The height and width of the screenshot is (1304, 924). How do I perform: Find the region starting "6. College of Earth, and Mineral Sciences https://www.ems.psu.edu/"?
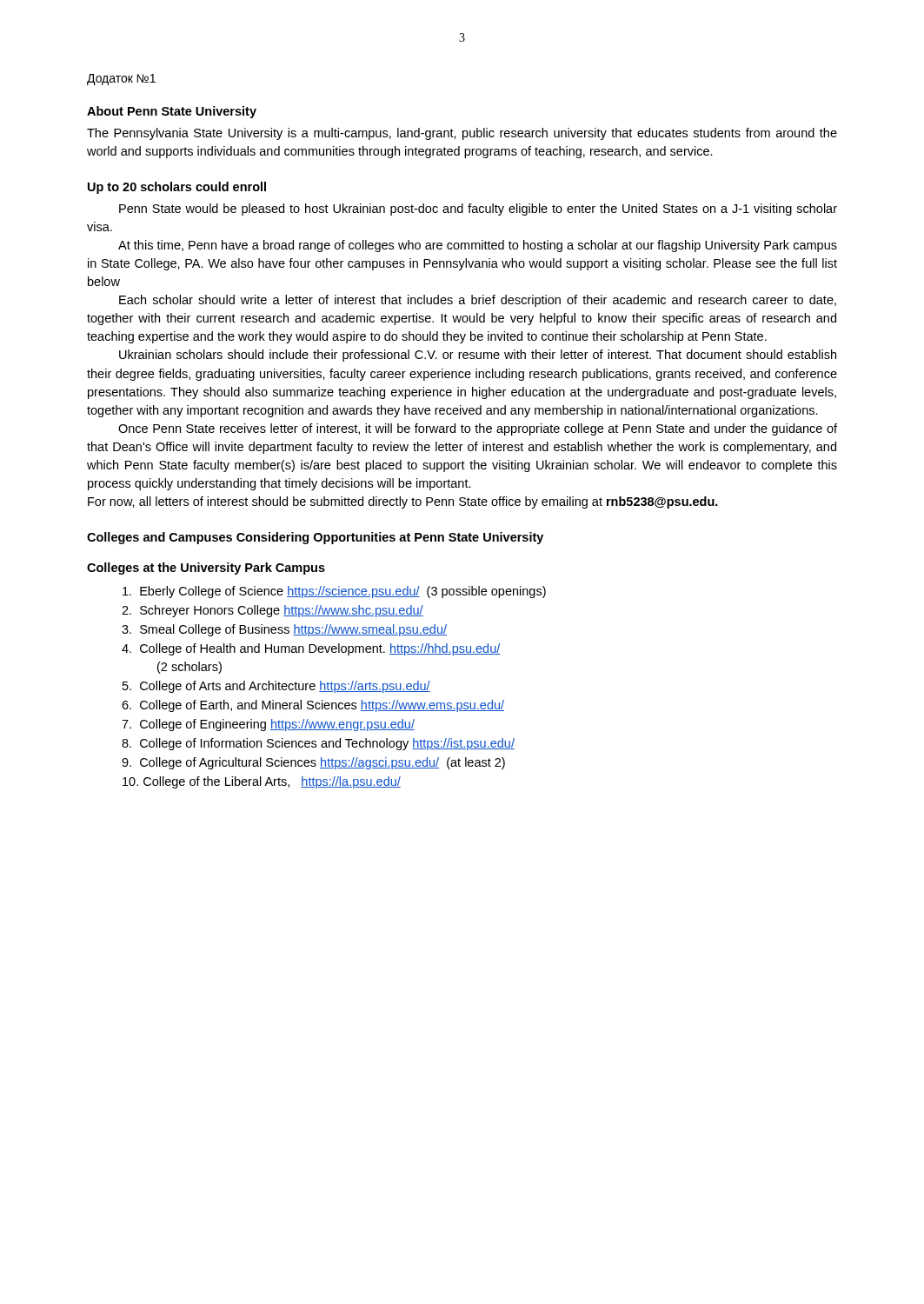[313, 705]
